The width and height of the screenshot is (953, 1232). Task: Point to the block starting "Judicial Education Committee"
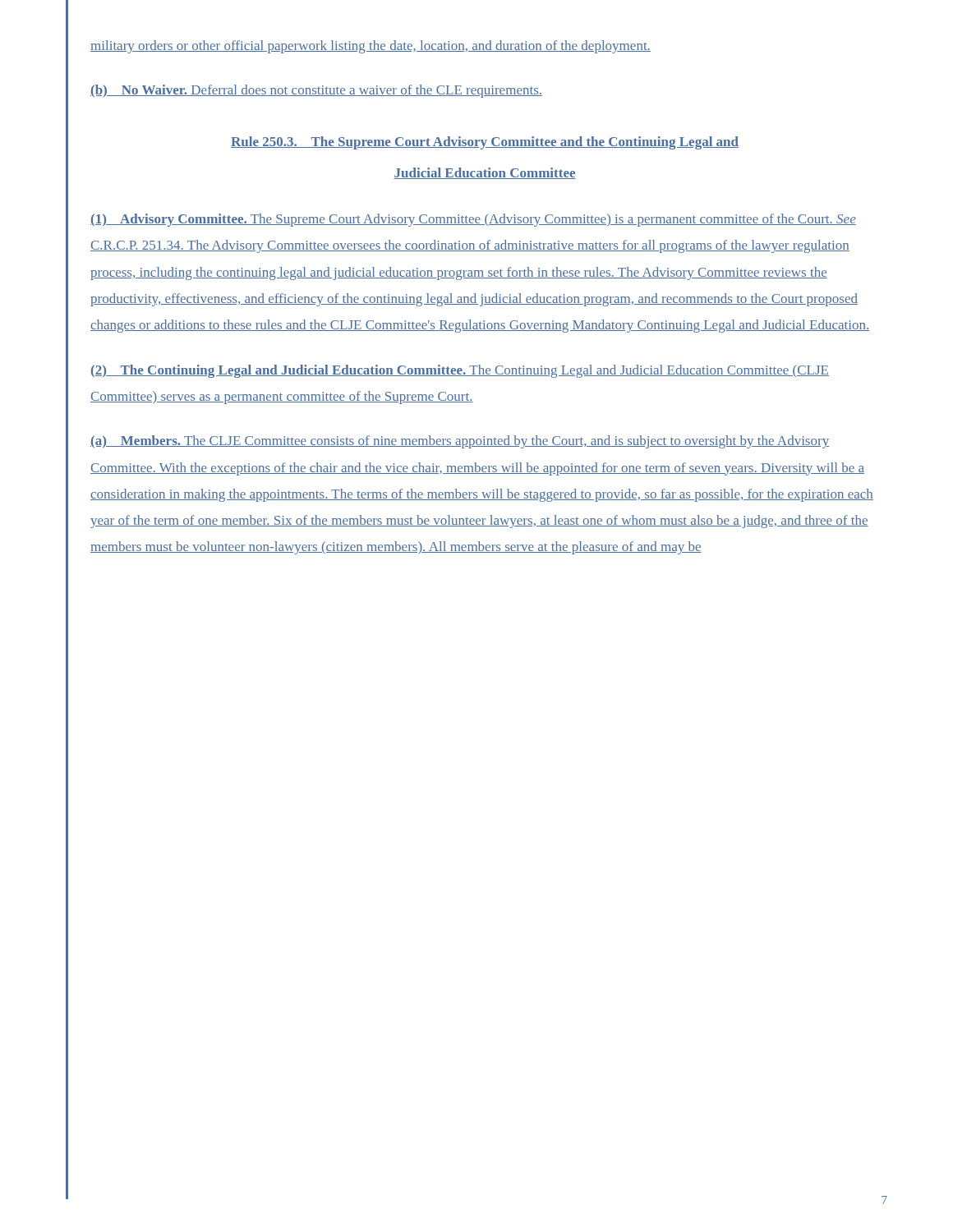pyautogui.click(x=485, y=173)
